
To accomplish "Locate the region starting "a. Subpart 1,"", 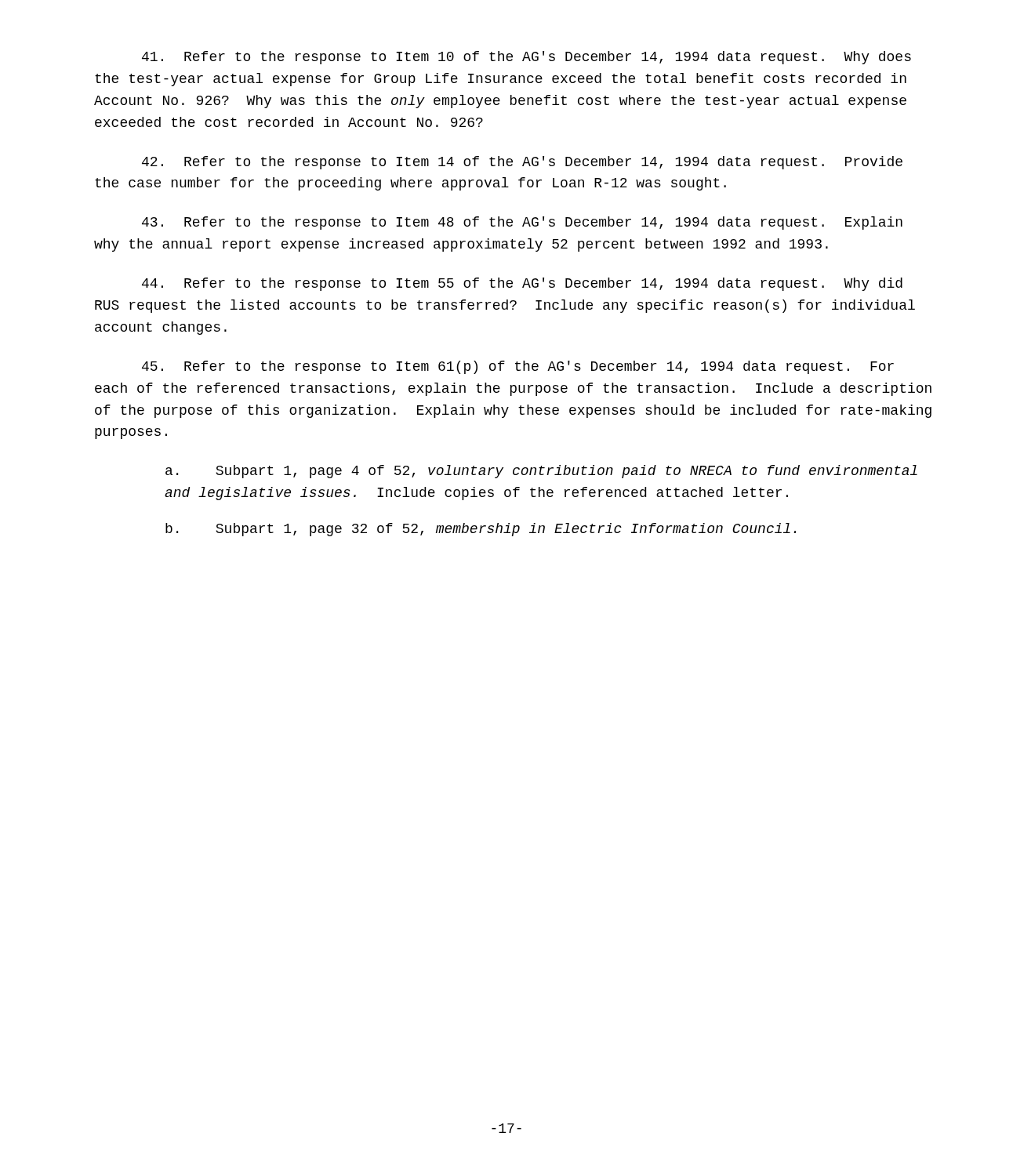I will (541, 482).
